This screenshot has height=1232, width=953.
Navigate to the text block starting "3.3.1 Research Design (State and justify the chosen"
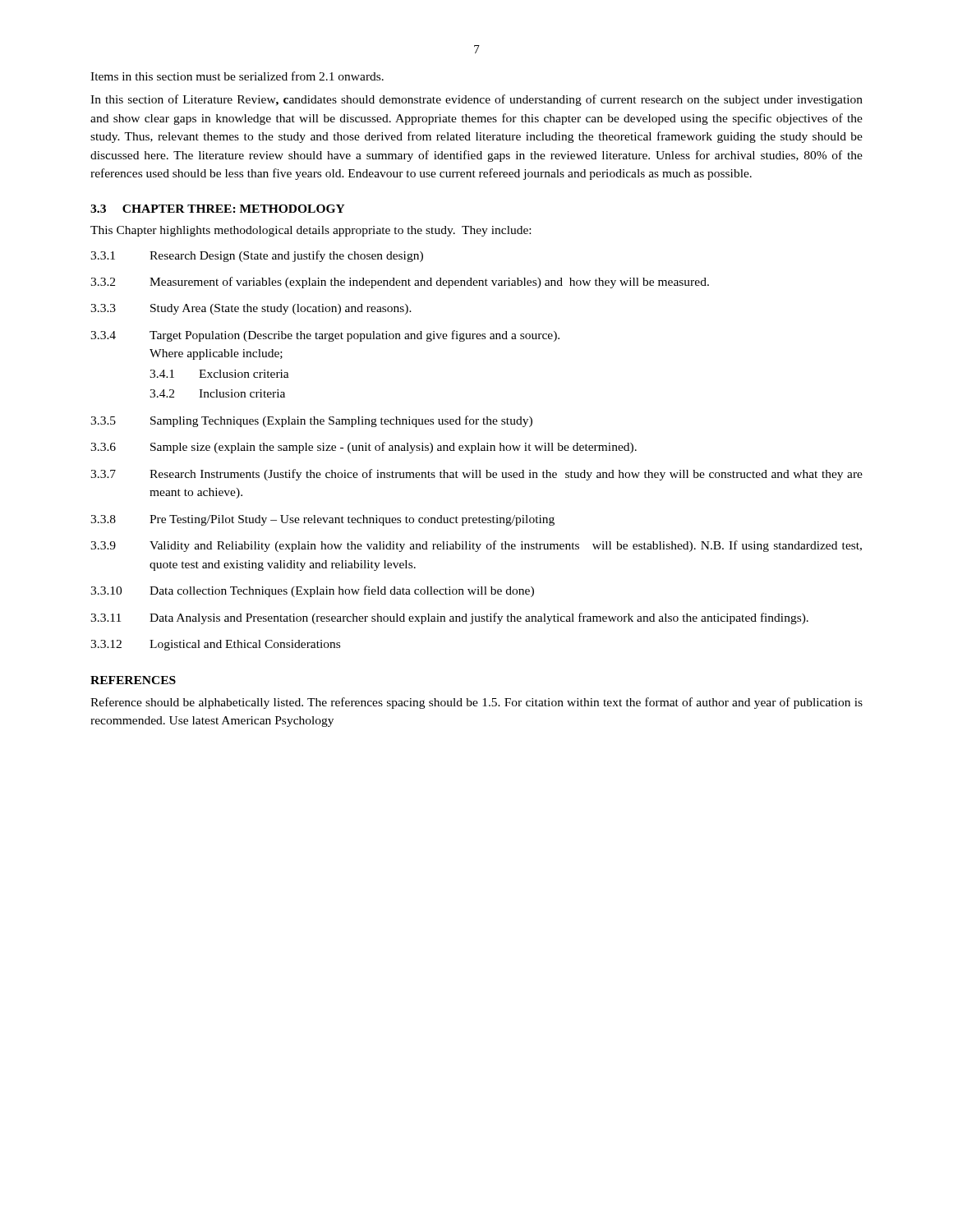click(x=257, y=256)
